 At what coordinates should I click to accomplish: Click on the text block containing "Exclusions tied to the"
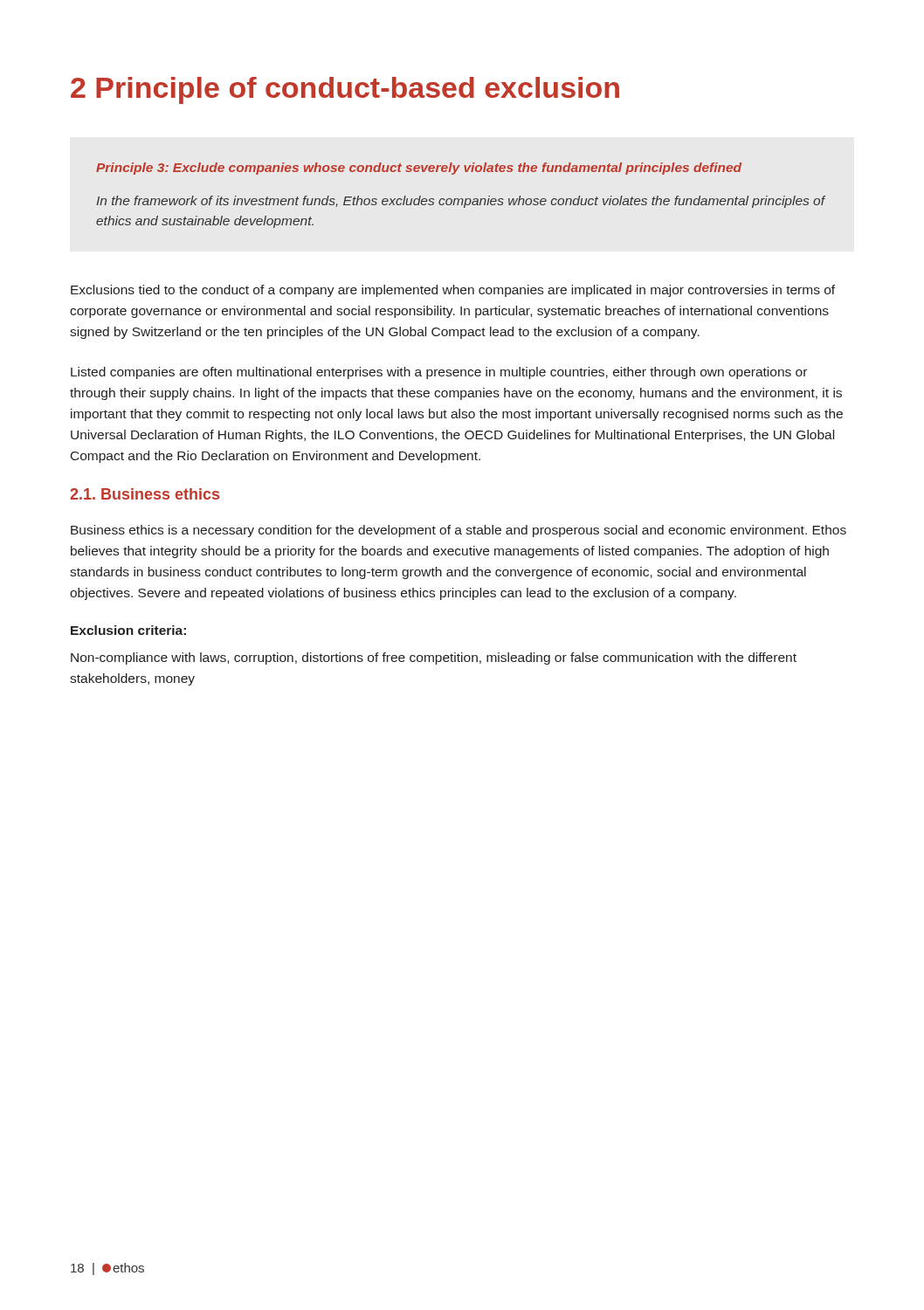(x=462, y=311)
